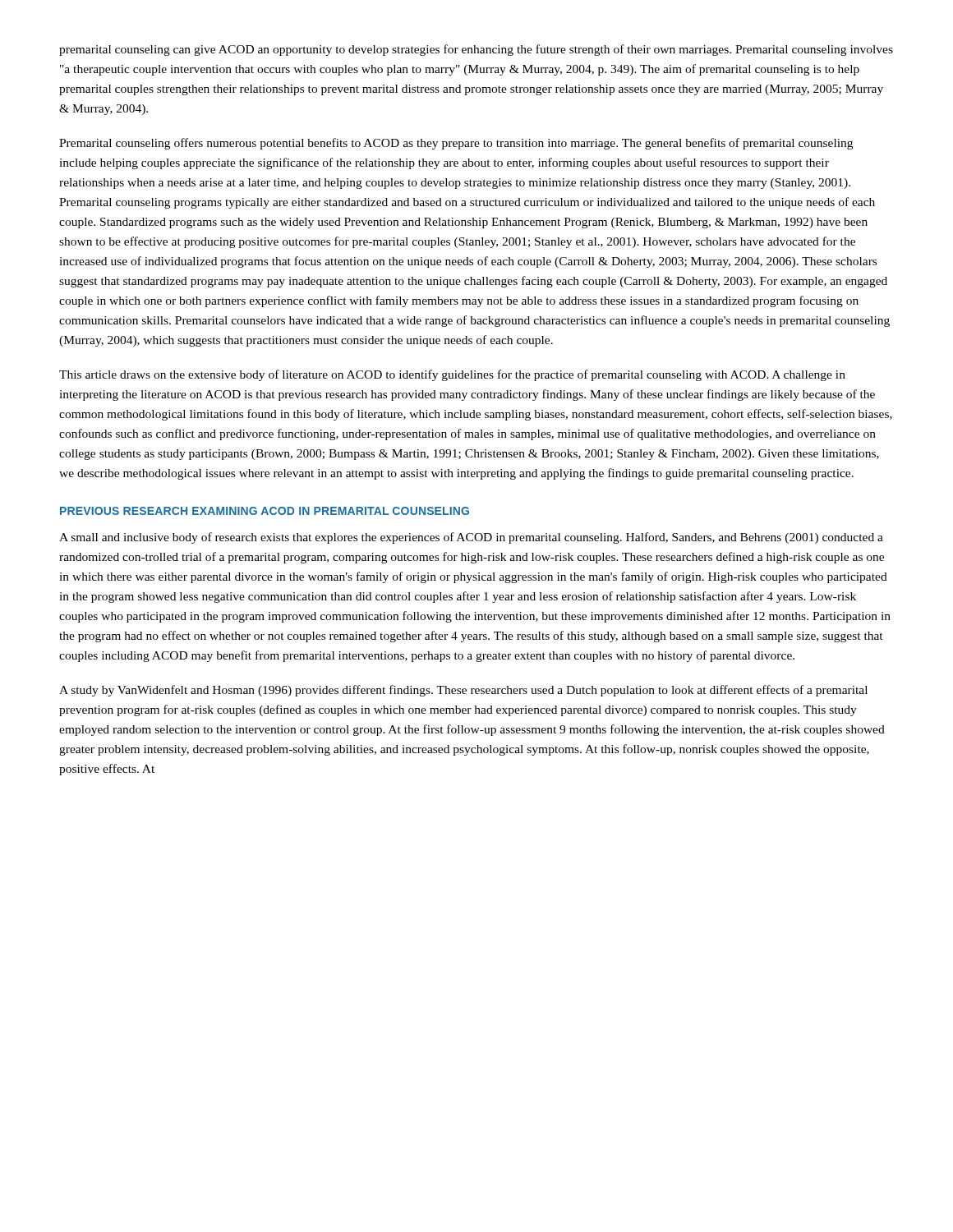Find a section header
The image size is (953, 1232).
click(x=476, y=512)
